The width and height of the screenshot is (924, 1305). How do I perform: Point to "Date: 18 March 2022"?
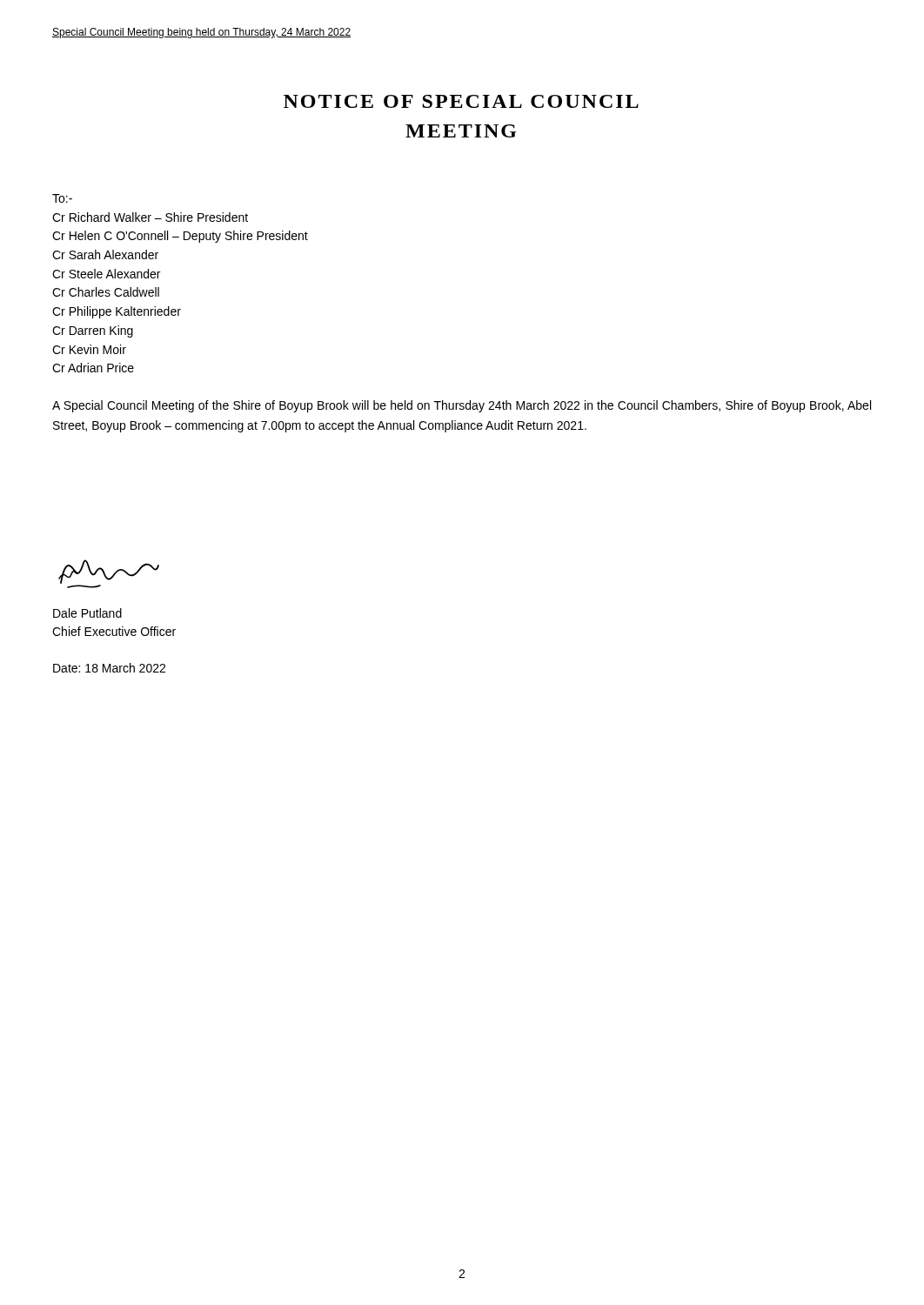(x=109, y=668)
